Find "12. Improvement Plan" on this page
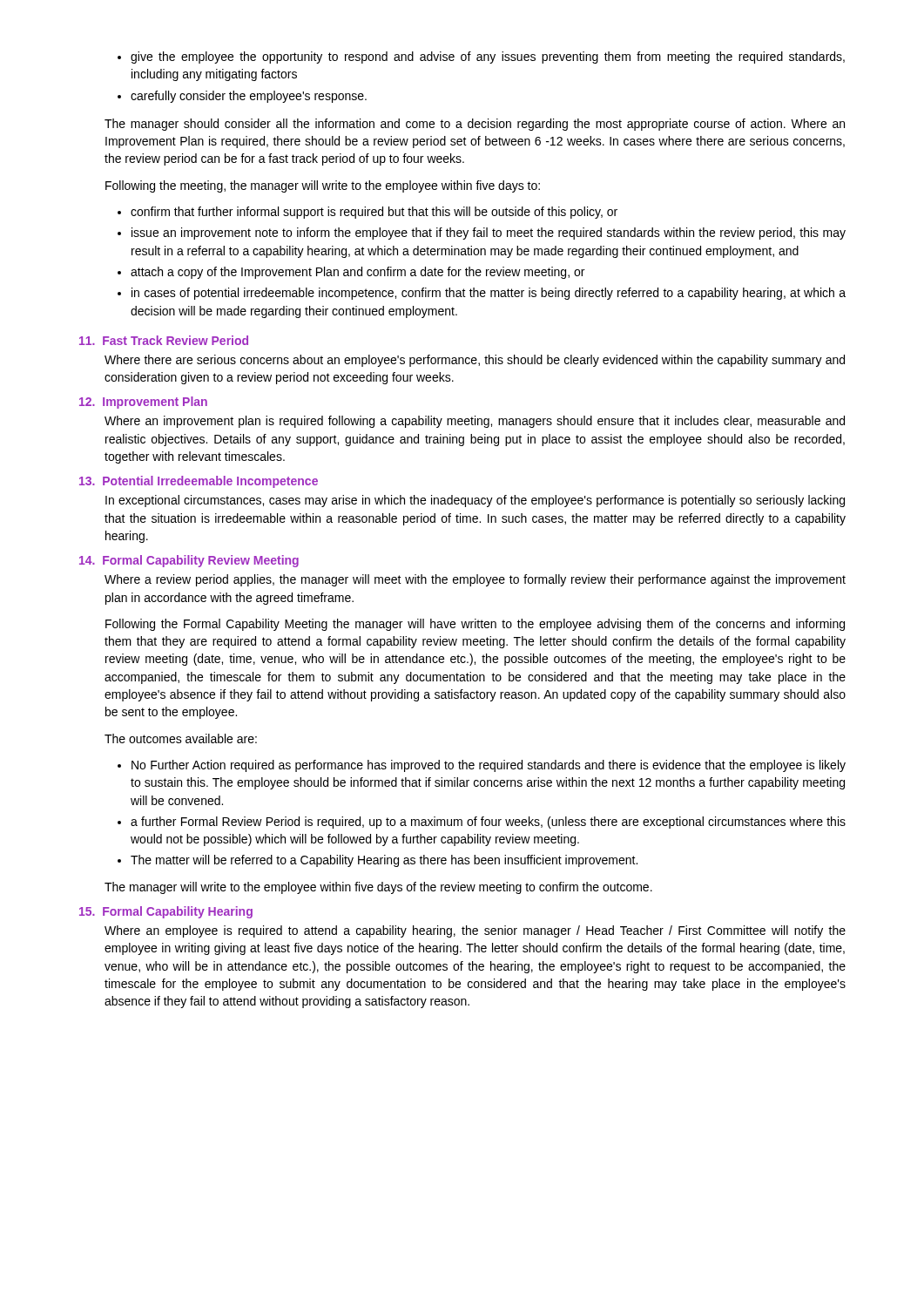The width and height of the screenshot is (924, 1307). click(143, 402)
